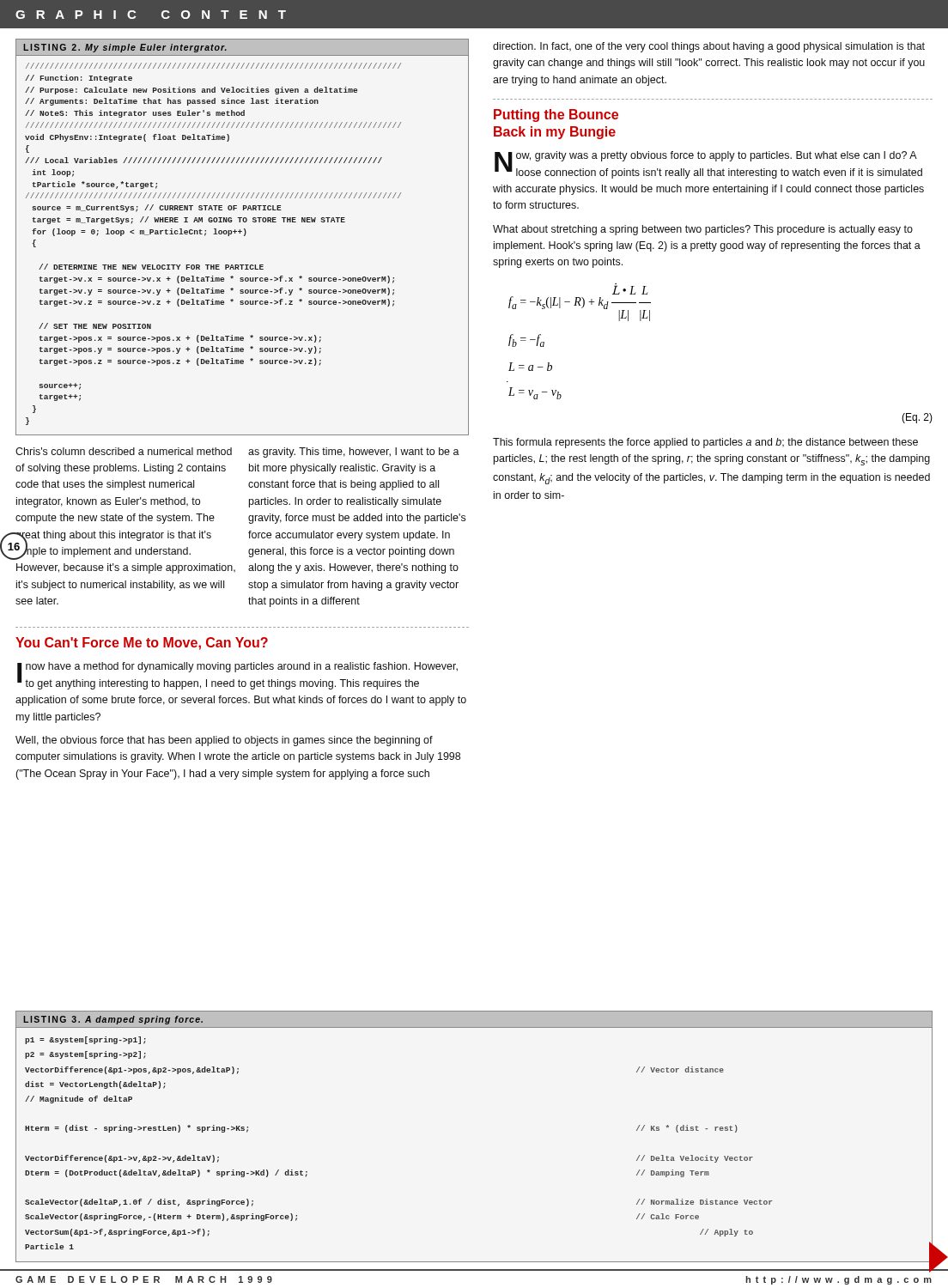Locate the region starting "This formula represents the force applied to"

712,469
